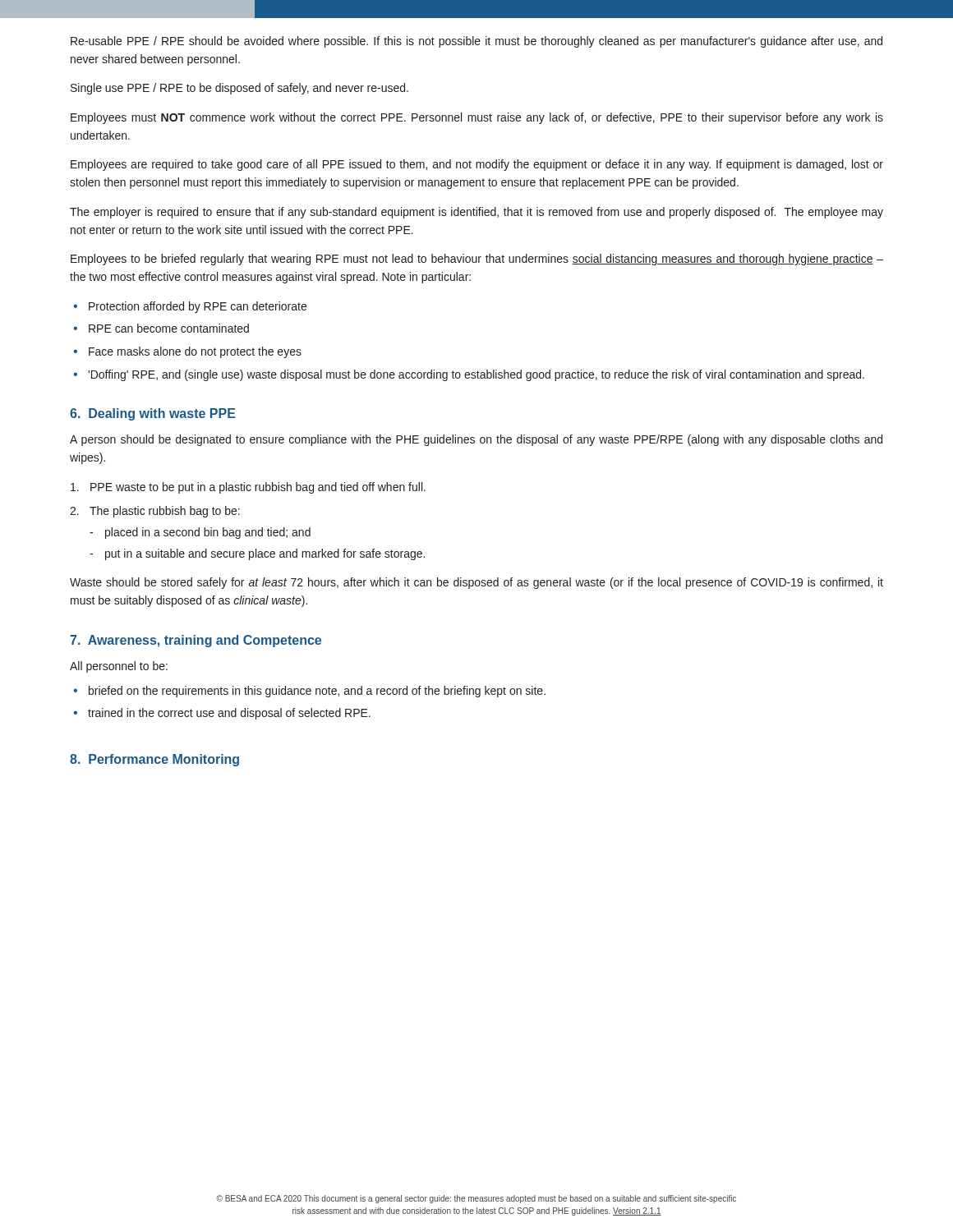The width and height of the screenshot is (953, 1232).
Task: Navigate to the region starting "RPE can become contaminated"
Action: coord(169,329)
